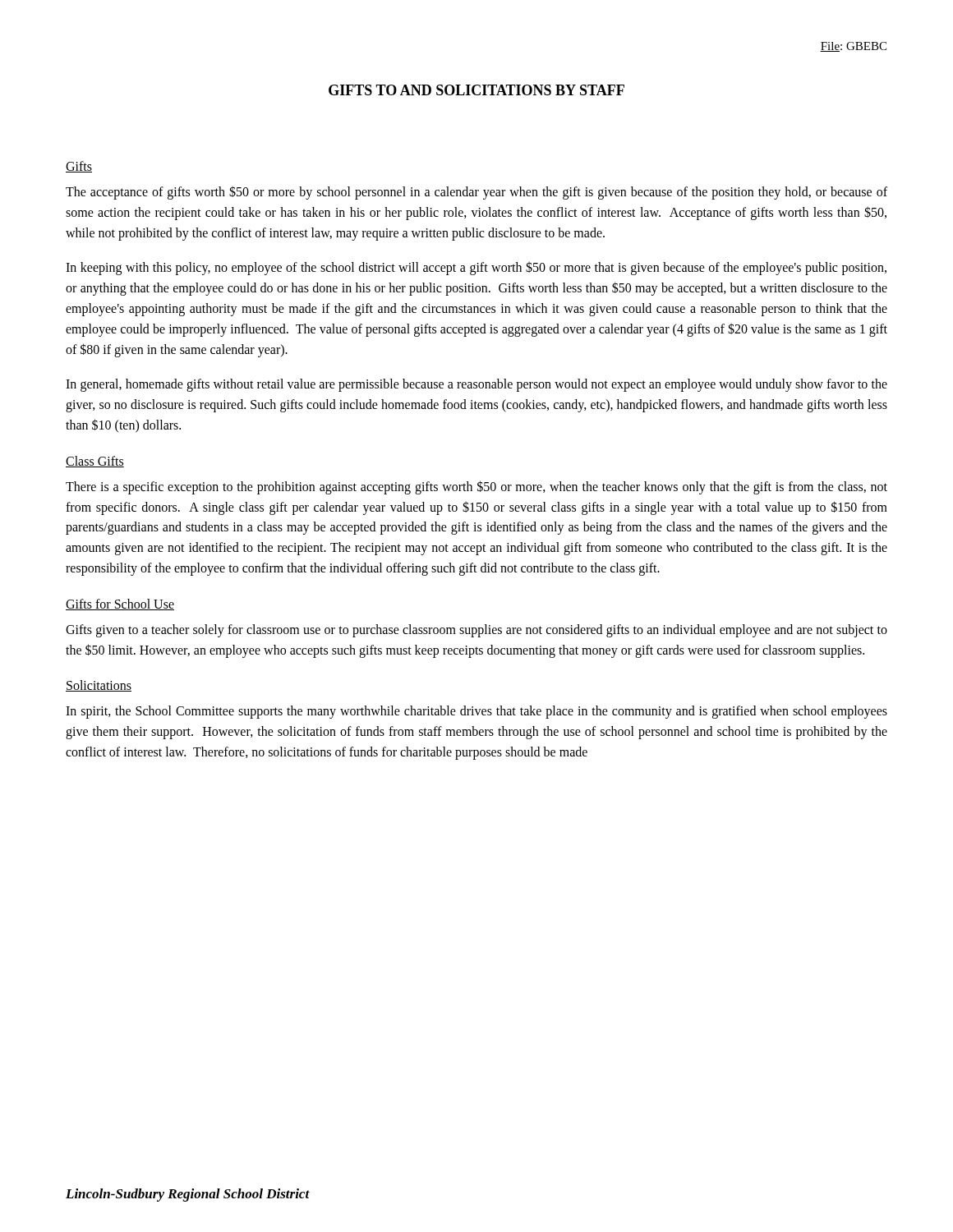Viewport: 953px width, 1232px height.
Task: Locate the text "Gifts for School Use"
Action: click(x=120, y=604)
